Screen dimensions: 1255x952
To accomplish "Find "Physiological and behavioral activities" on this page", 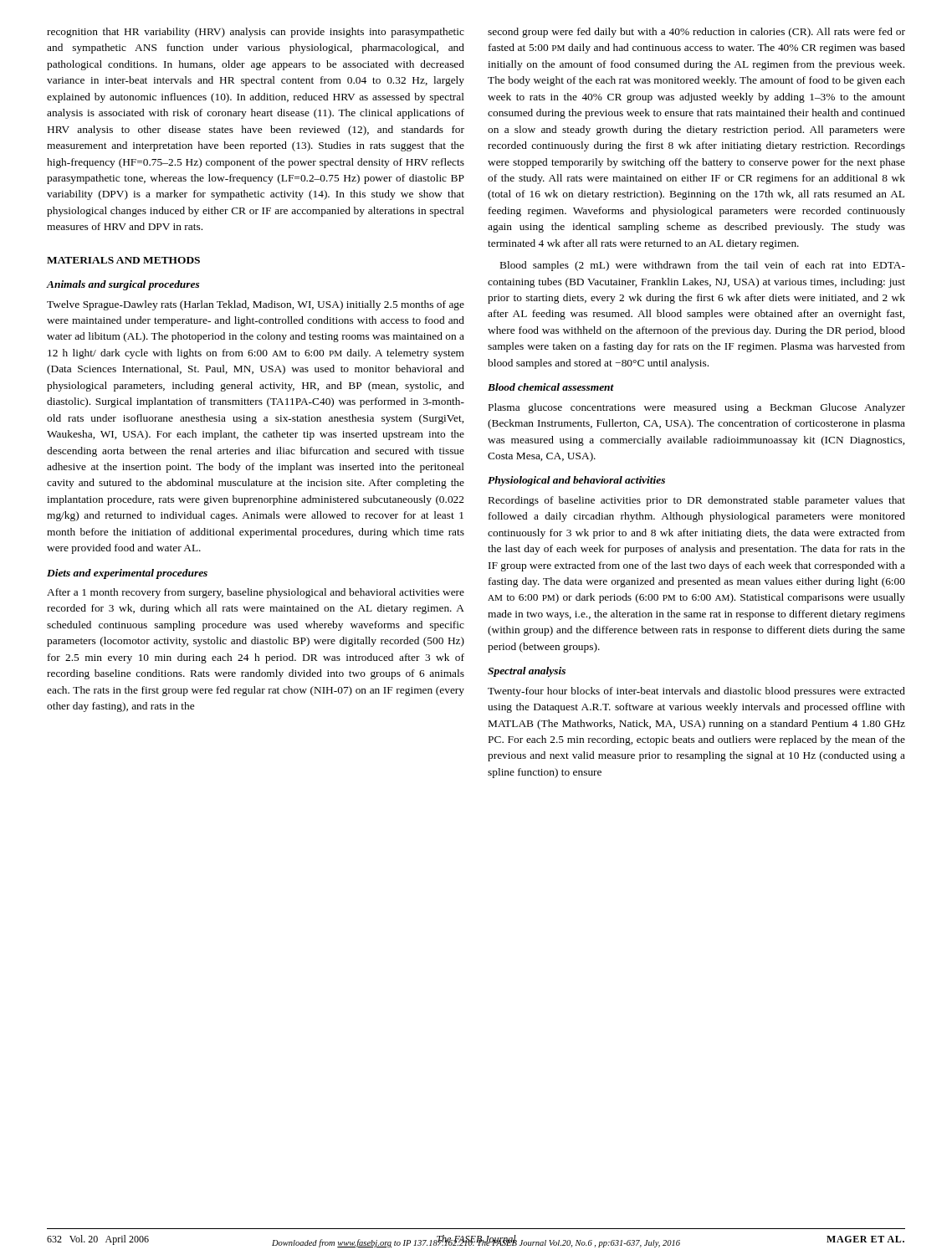I will click(x=577, y=480).
